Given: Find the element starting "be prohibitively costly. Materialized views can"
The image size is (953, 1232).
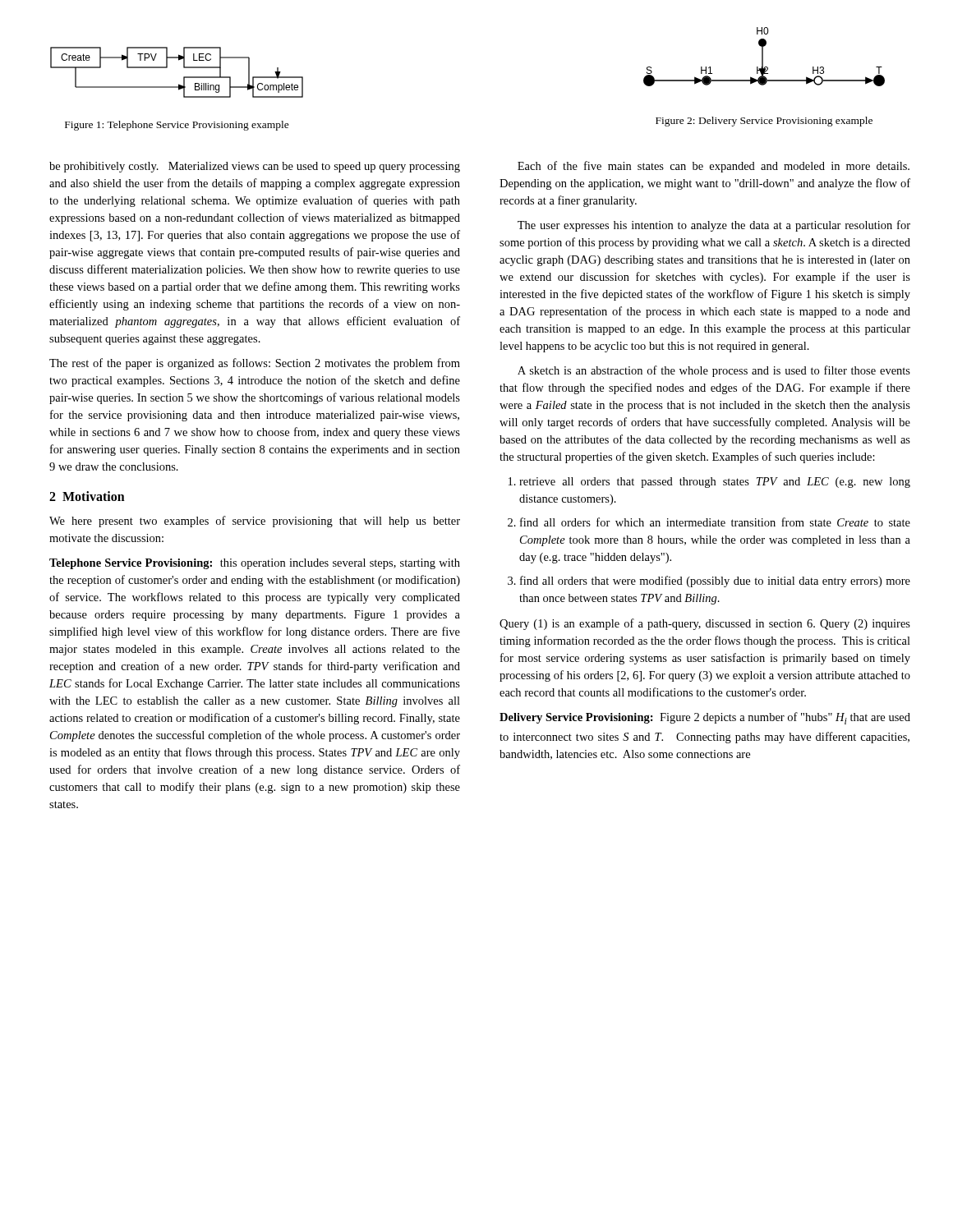Looking at the screenshot, I should point(255,252).
